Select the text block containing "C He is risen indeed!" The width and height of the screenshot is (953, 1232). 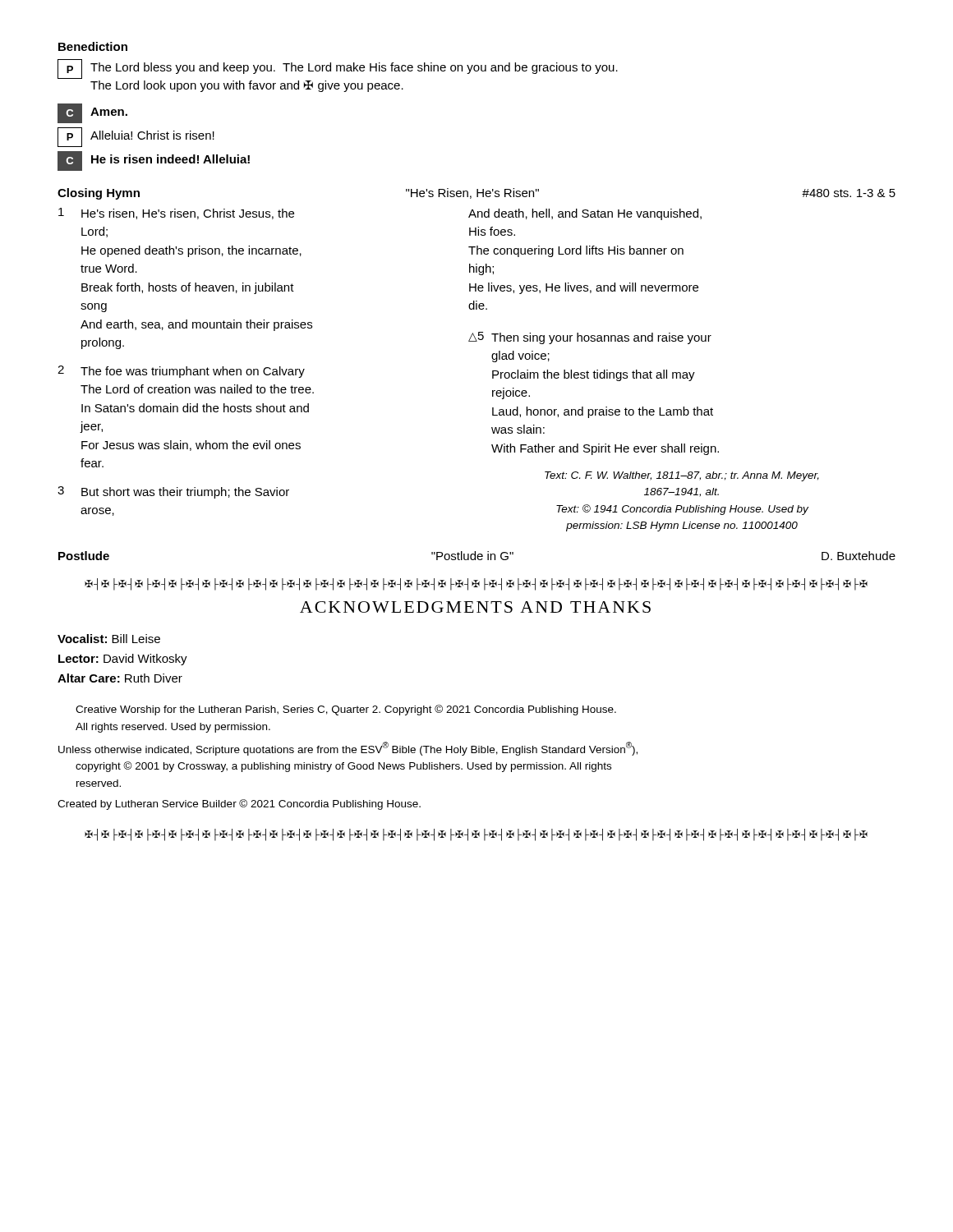(154, 161)
